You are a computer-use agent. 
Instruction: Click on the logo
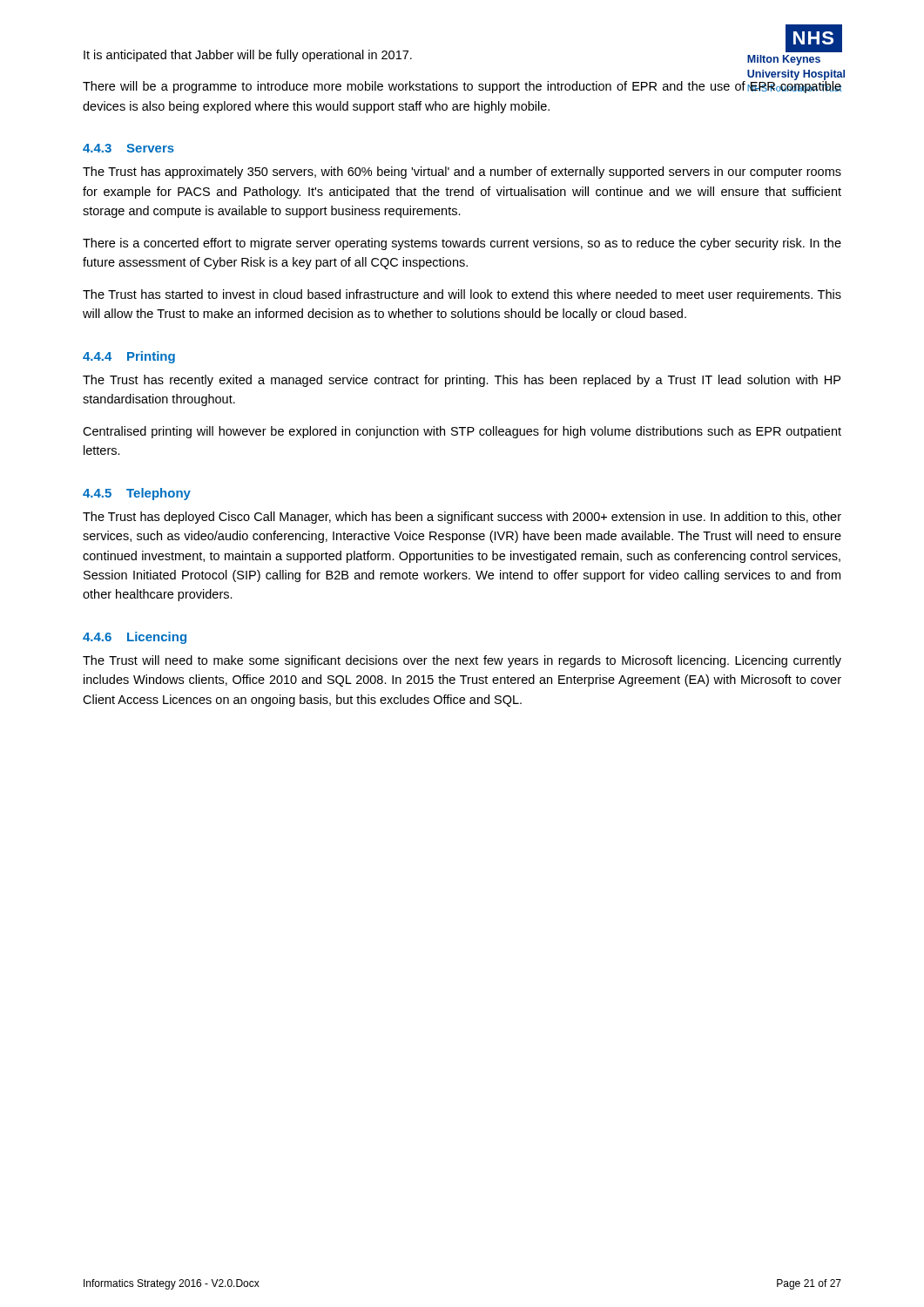tap(776, 60)
